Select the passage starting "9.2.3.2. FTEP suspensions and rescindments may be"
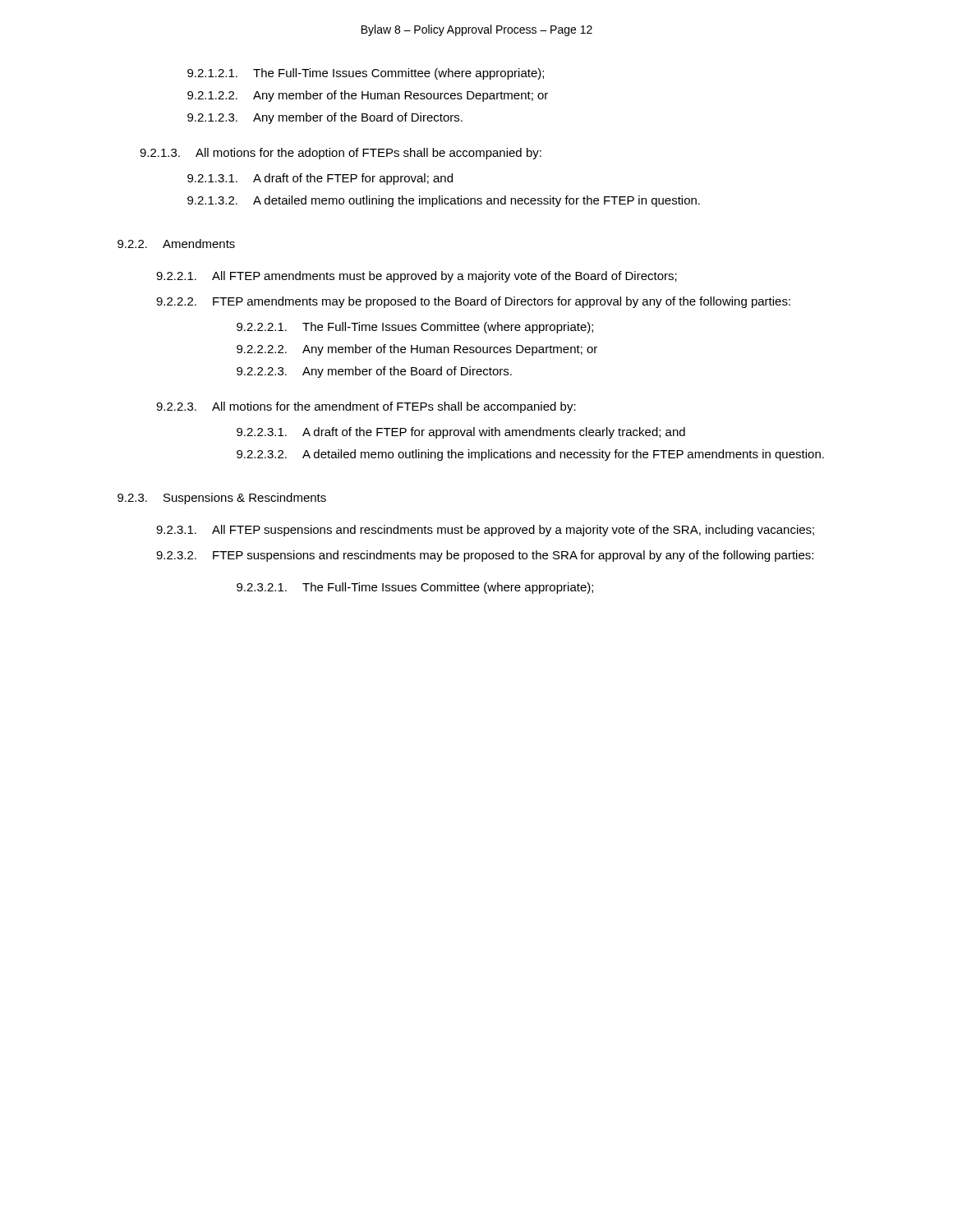The image size is (953, 1232). [x=509, y=555]
